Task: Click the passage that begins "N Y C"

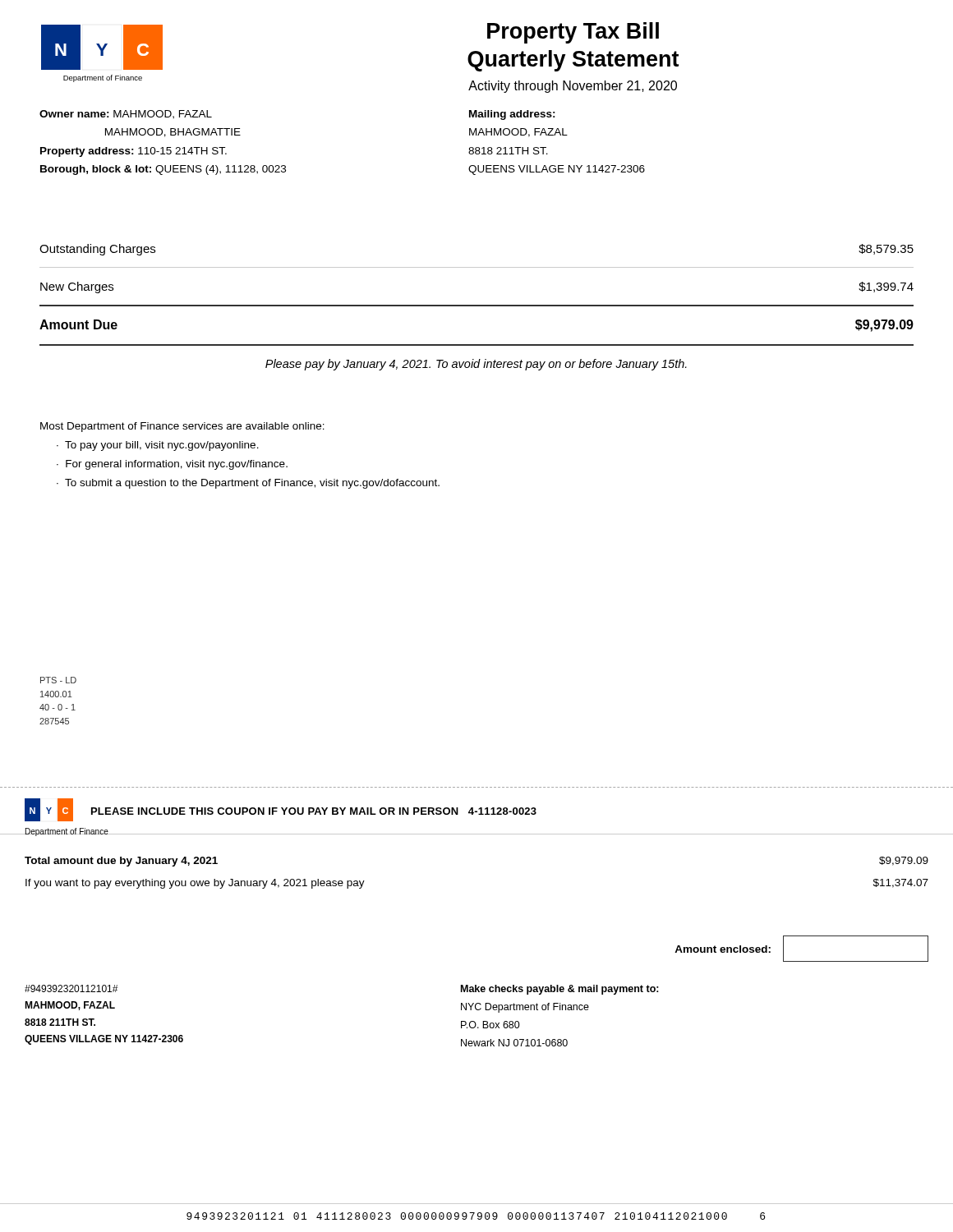Action: coord(281,811)
